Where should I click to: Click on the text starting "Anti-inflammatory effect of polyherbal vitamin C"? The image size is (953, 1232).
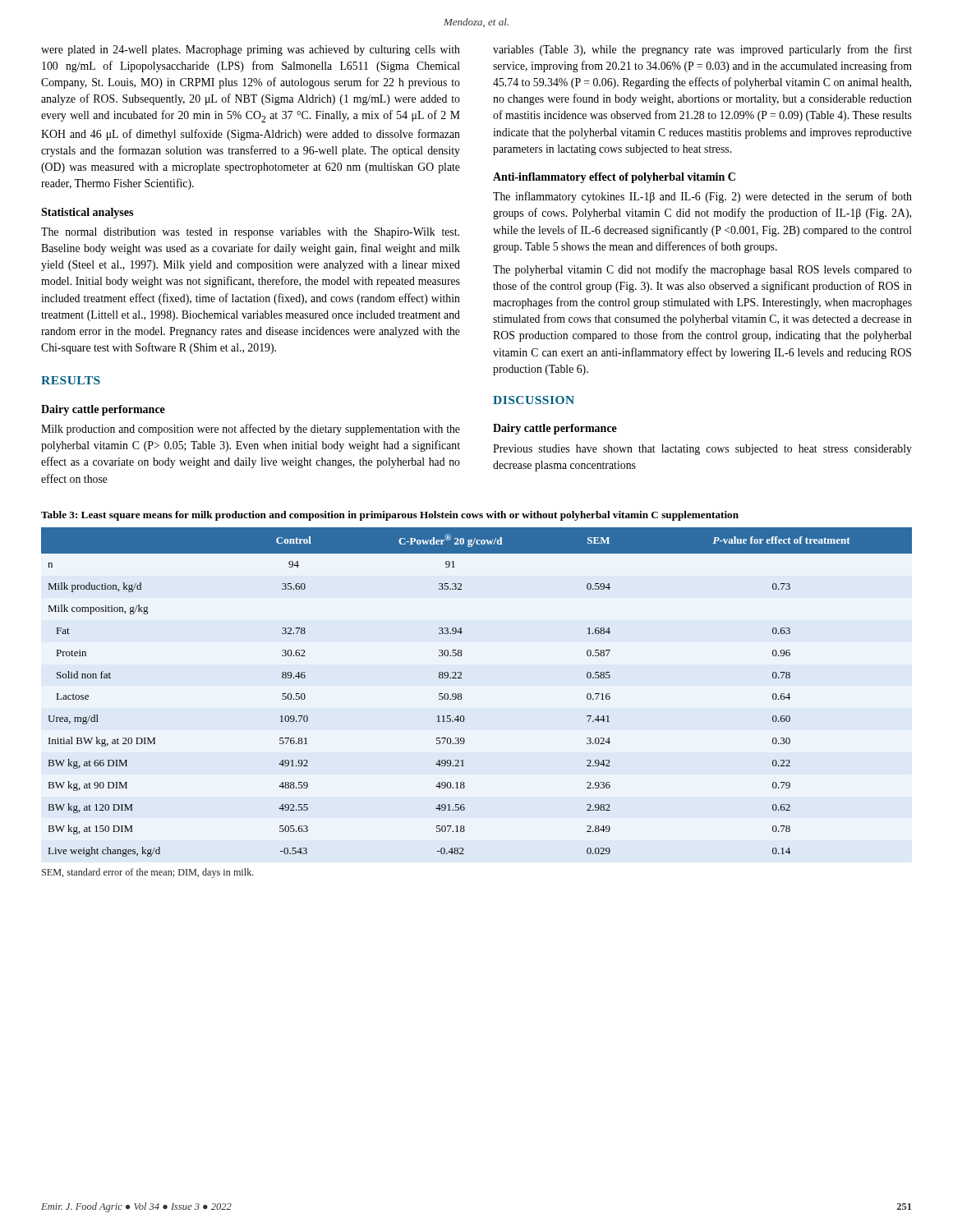tap(614, 177)
